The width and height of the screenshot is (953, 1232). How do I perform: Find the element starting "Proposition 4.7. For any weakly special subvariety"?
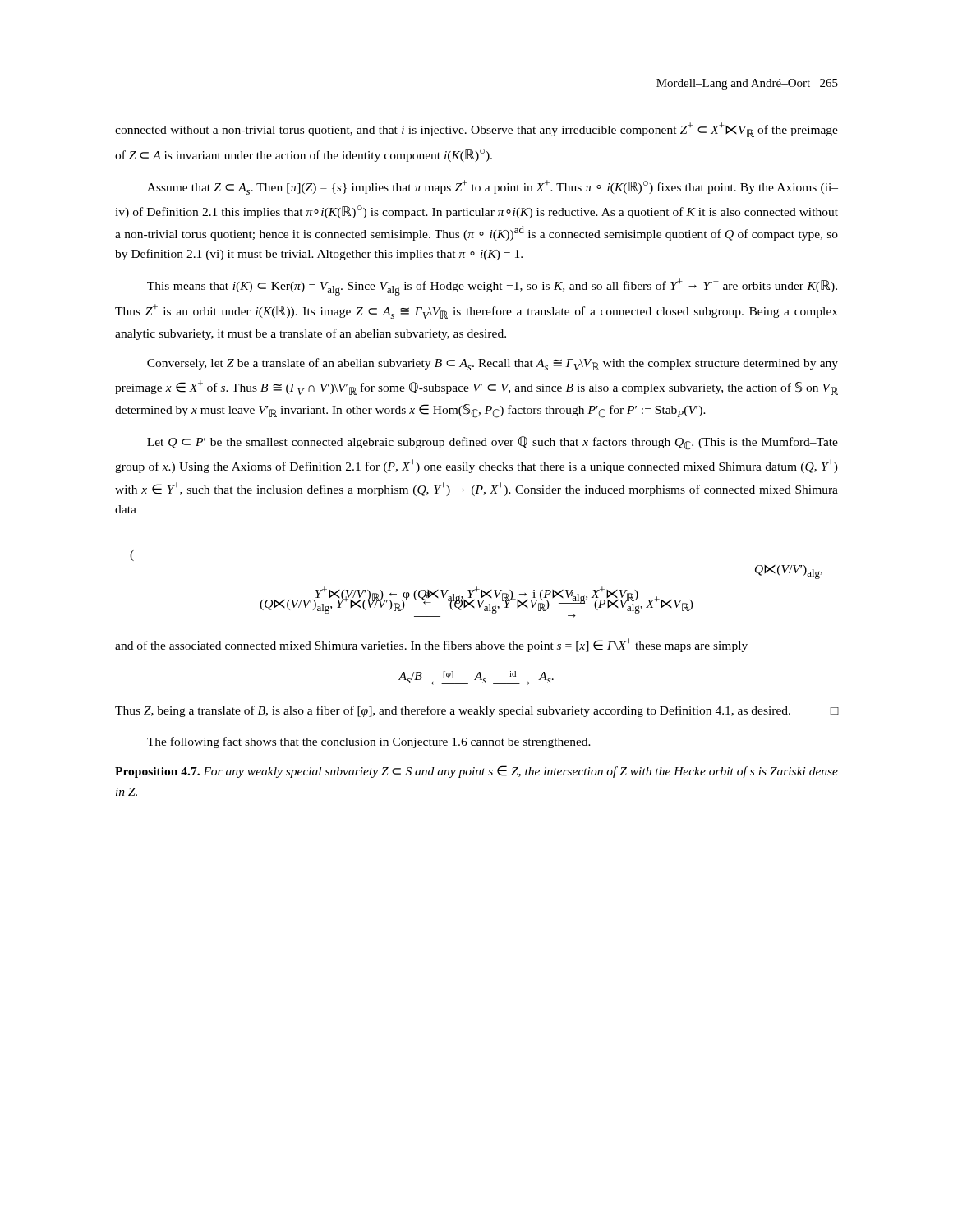pos(476,781)
